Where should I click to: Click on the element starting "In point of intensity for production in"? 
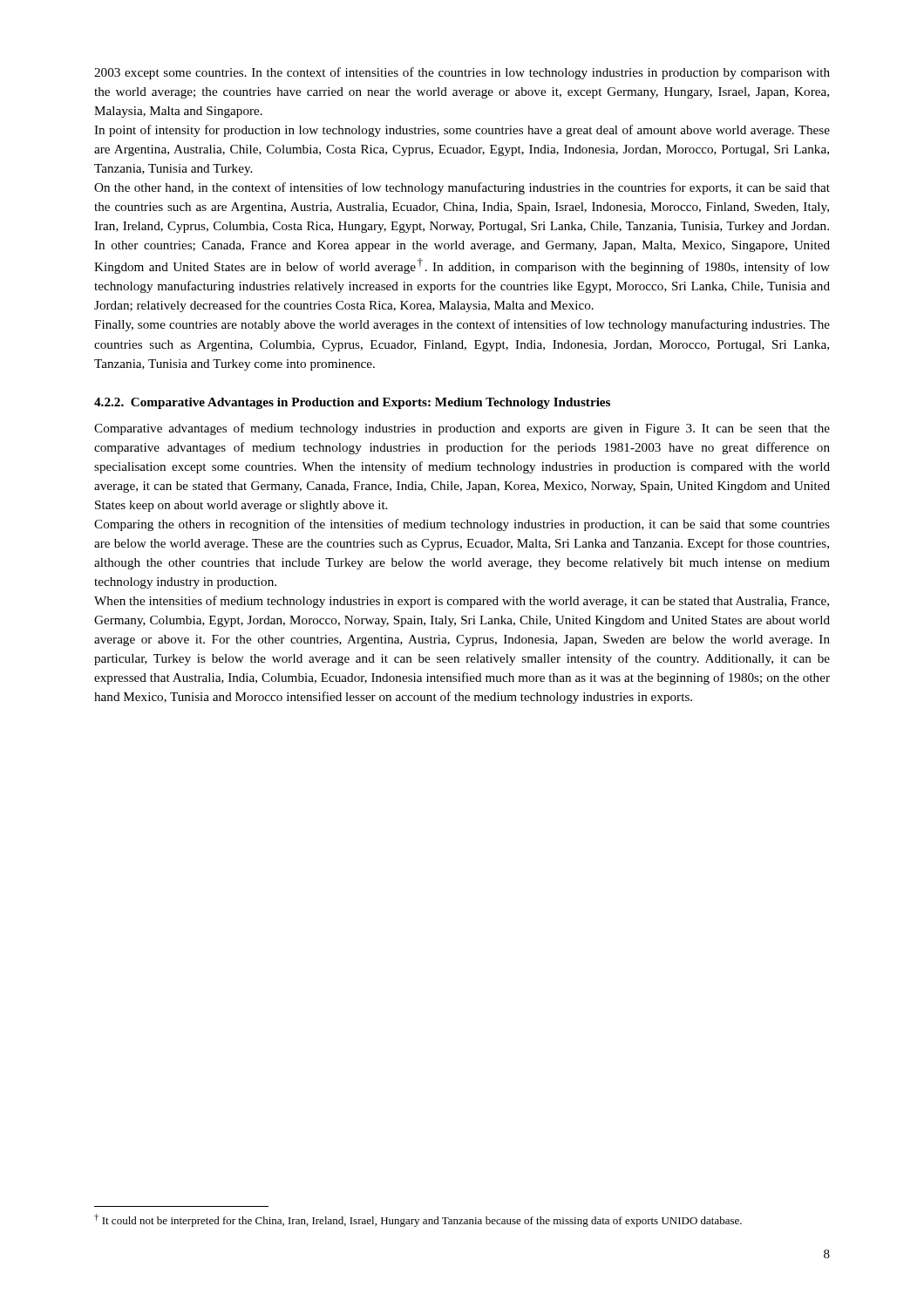[462, 149]
